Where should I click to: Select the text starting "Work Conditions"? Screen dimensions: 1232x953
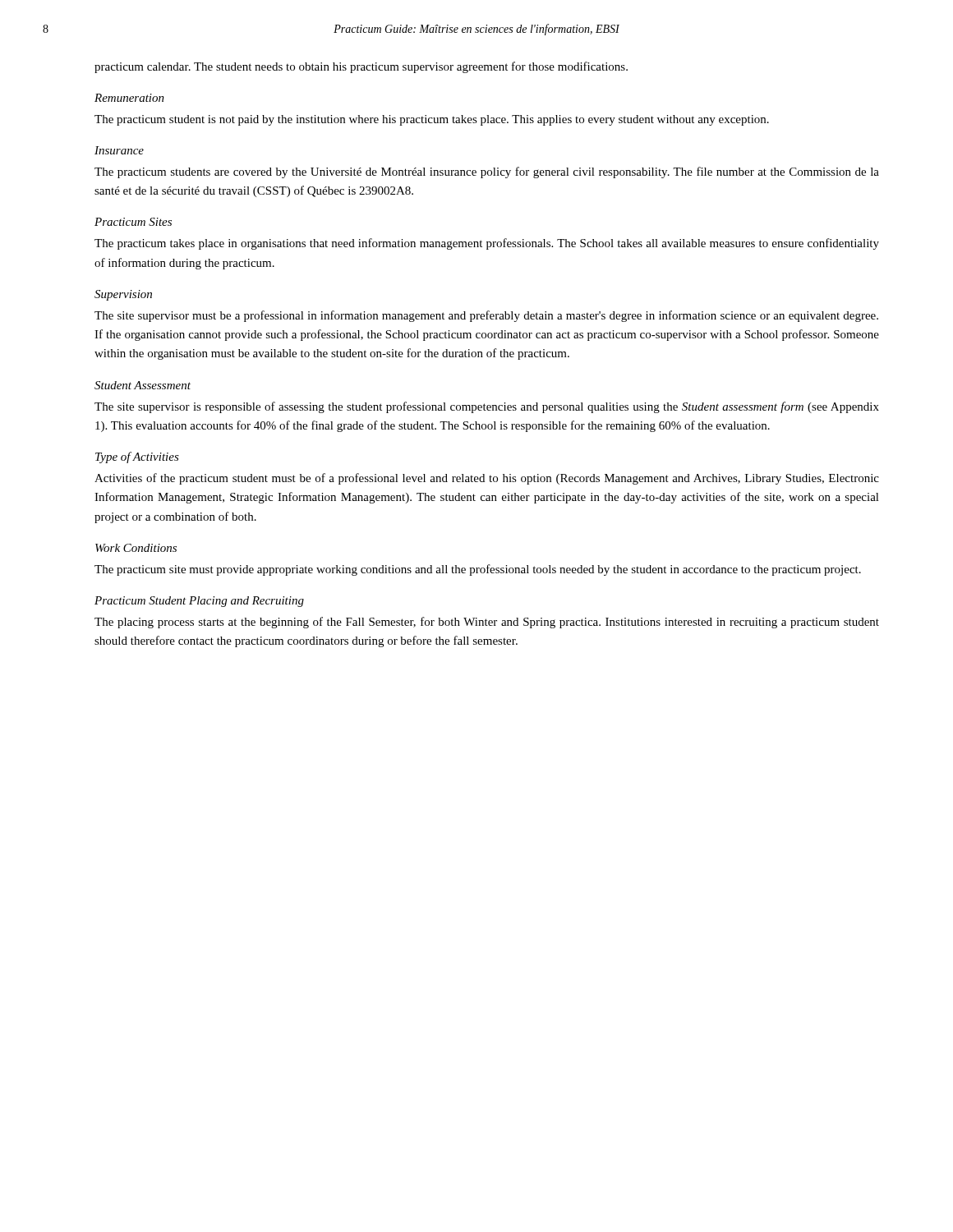pyautogui.click(x=136, y=548)
